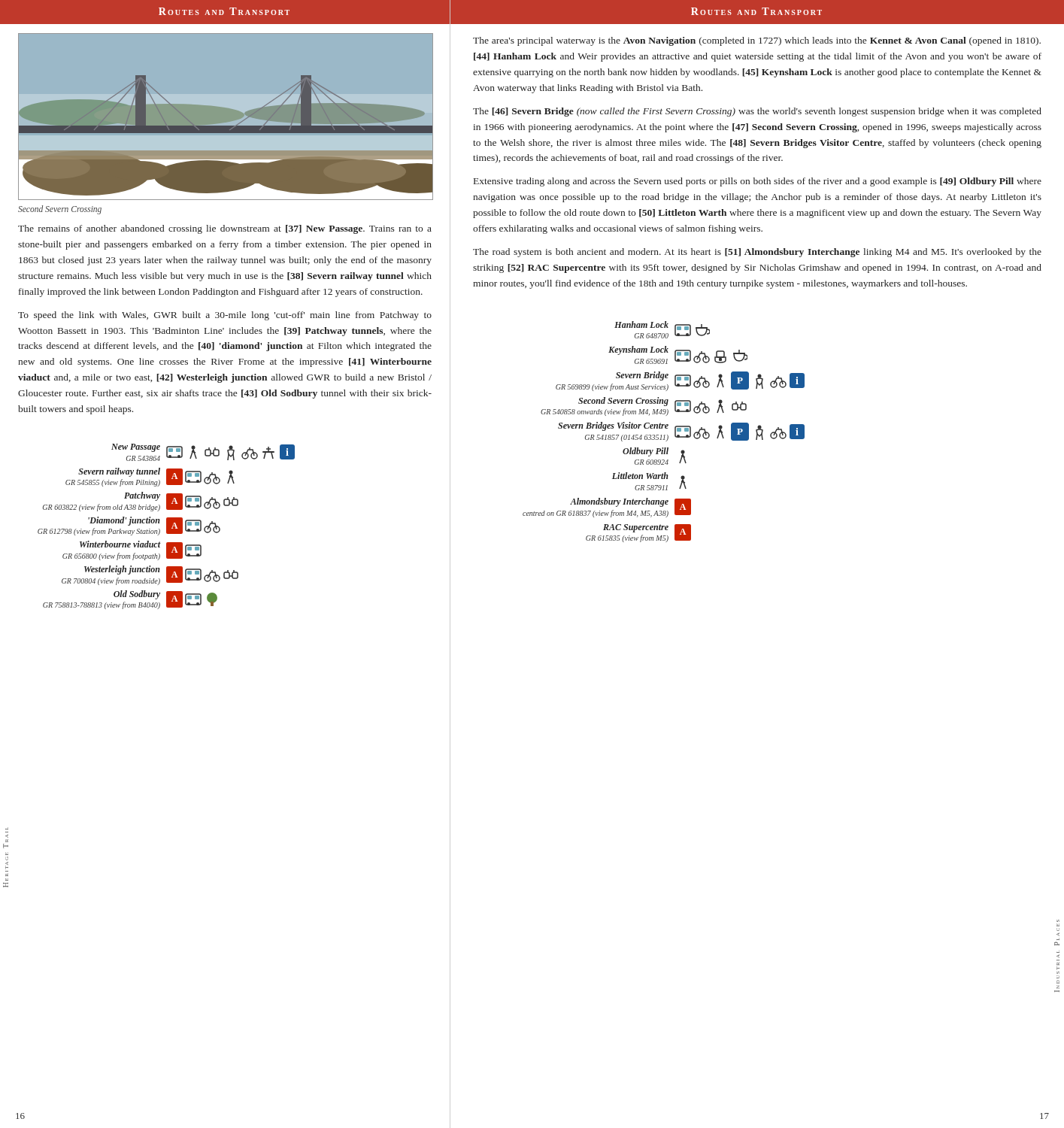This screenshot has width=1064, height=1128.
Task: Select the photo
Action: (x=225, y=117)
